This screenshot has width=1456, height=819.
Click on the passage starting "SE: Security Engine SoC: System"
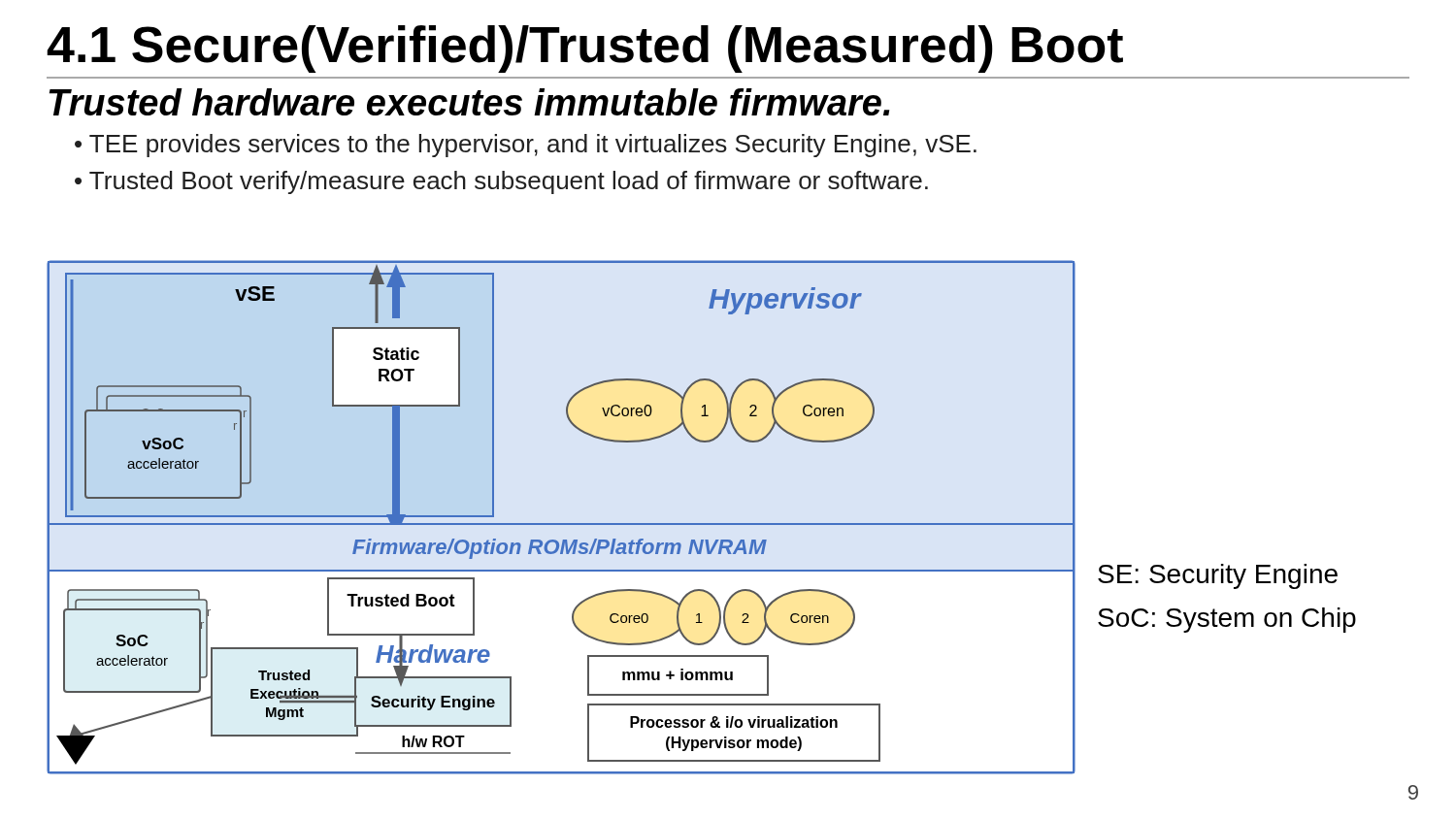click(1257, 597)
